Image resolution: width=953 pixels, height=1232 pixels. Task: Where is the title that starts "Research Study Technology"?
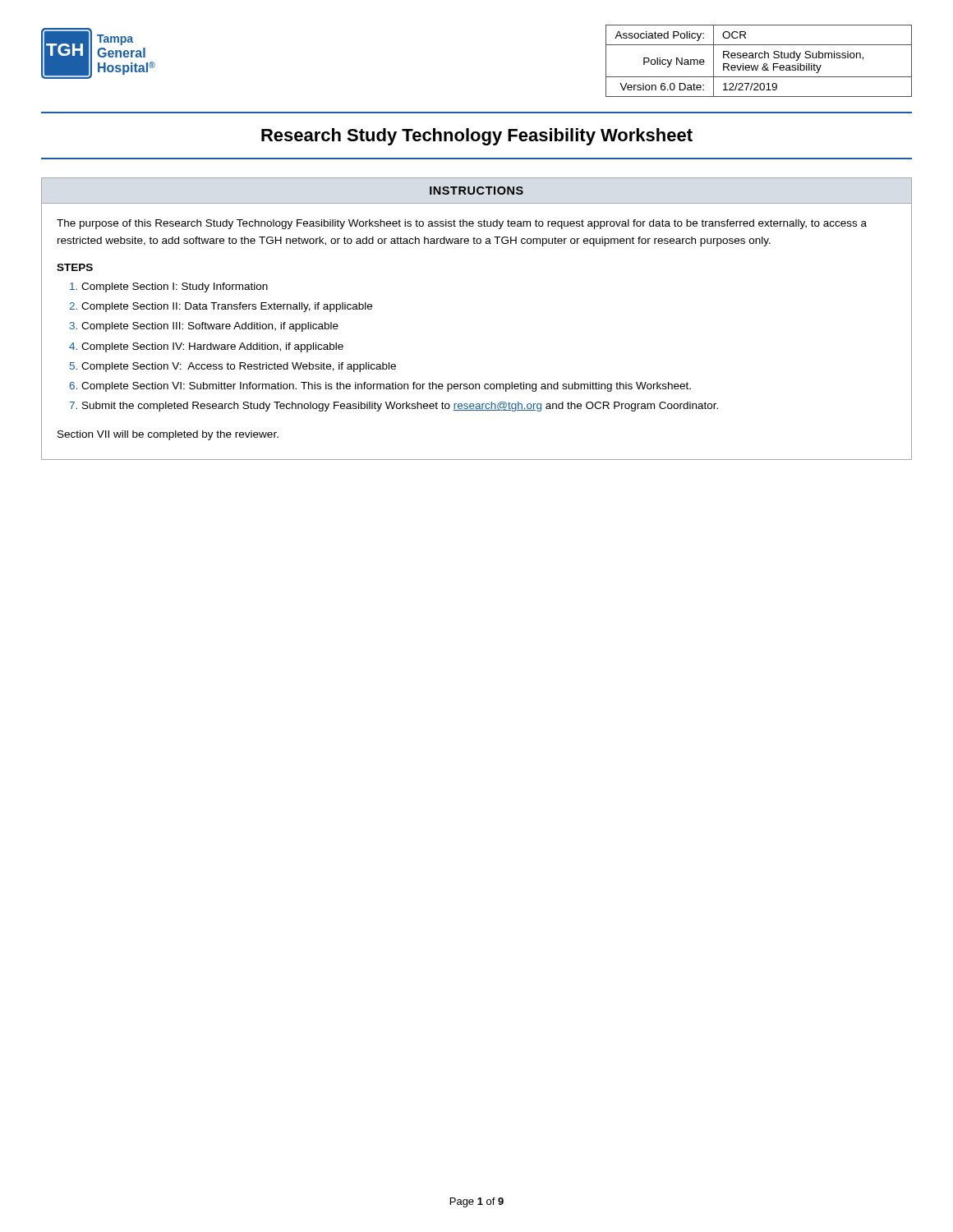[x=476, y=136]
